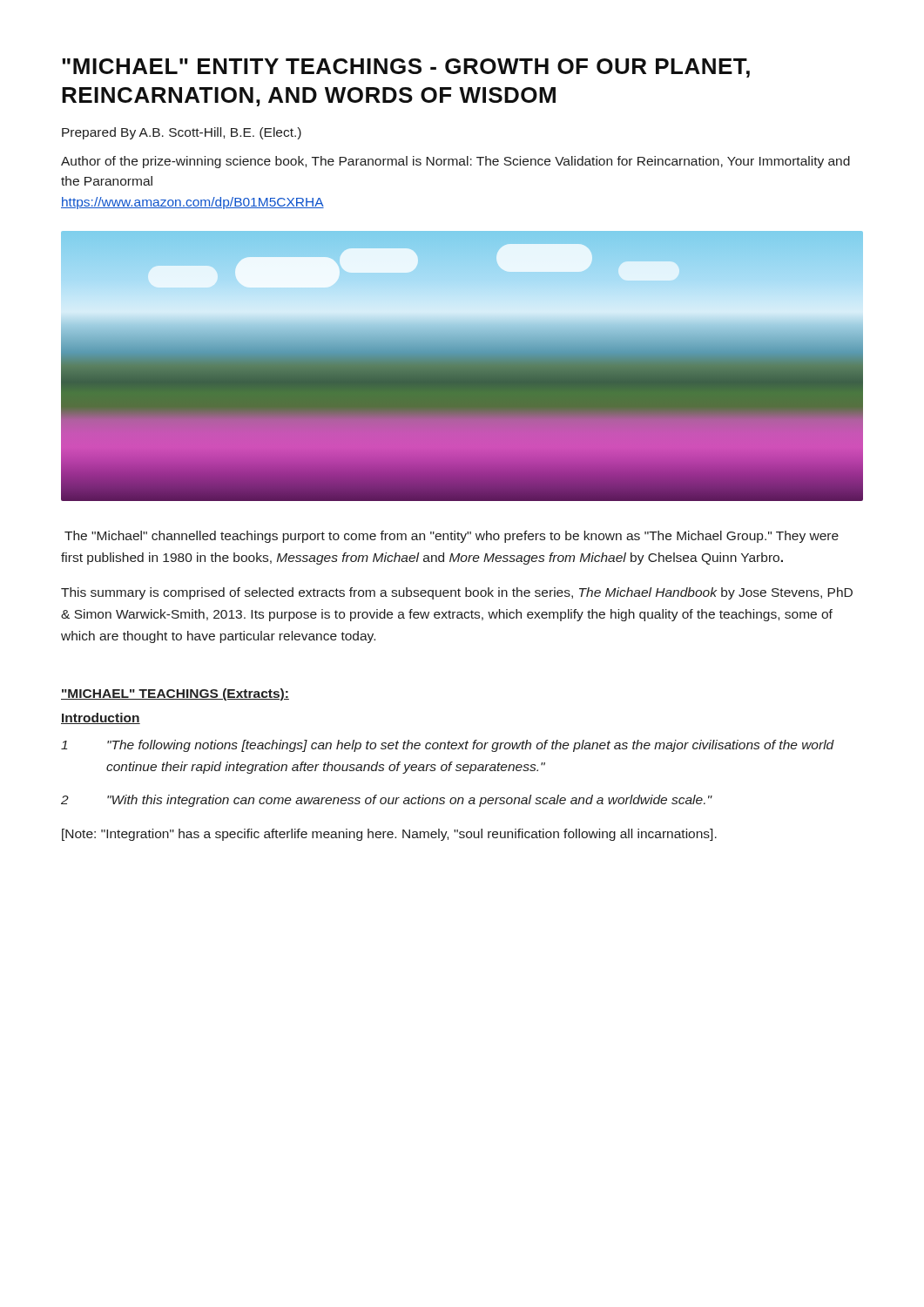Locate the block of text that opens with "The "Michael" channelled teachings purport to come"
Viewport: 924px width, 1307px height.
coord(450,546)
